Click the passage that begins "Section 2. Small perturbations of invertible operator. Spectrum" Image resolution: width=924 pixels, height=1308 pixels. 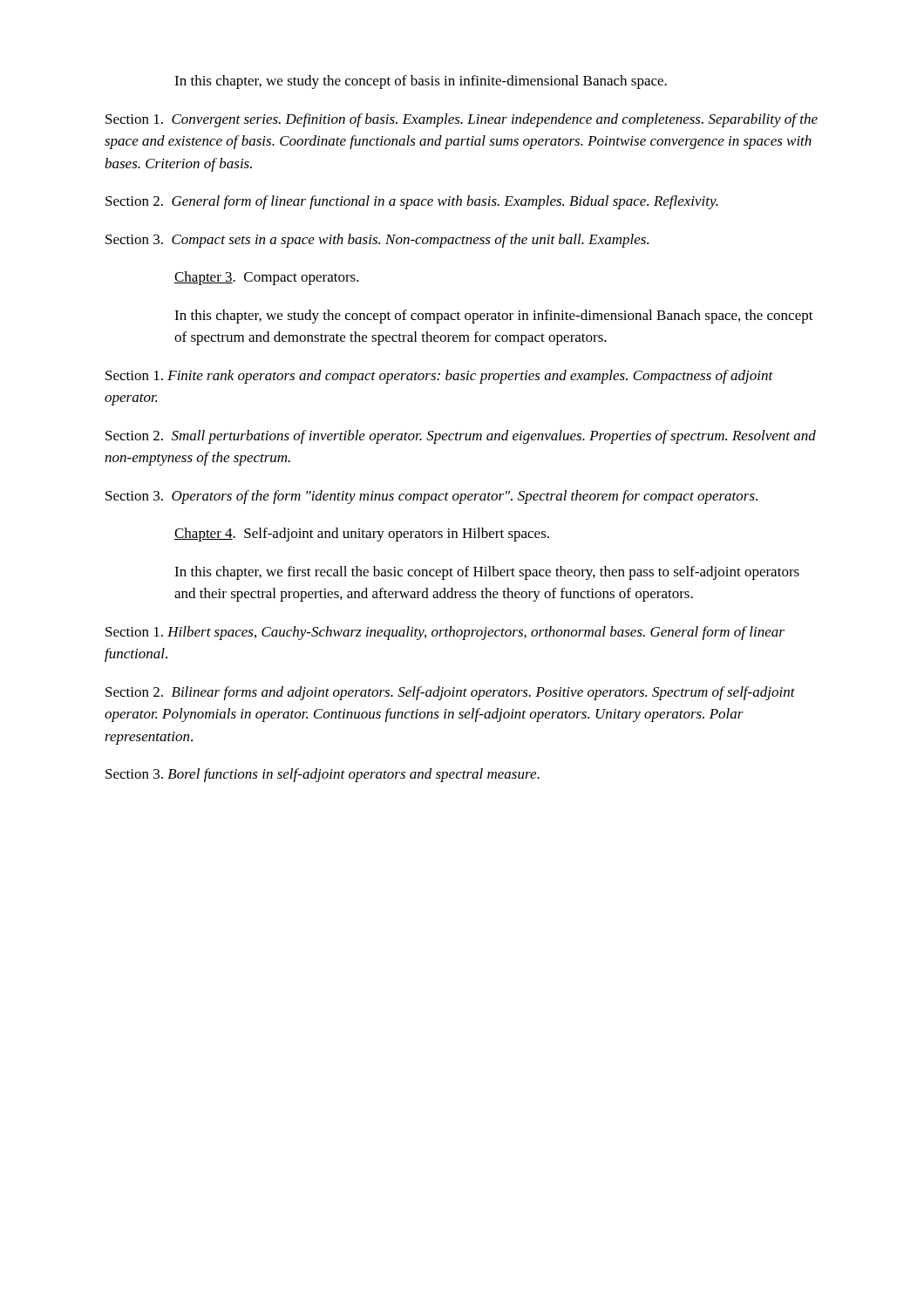click(x=460, y=446)
